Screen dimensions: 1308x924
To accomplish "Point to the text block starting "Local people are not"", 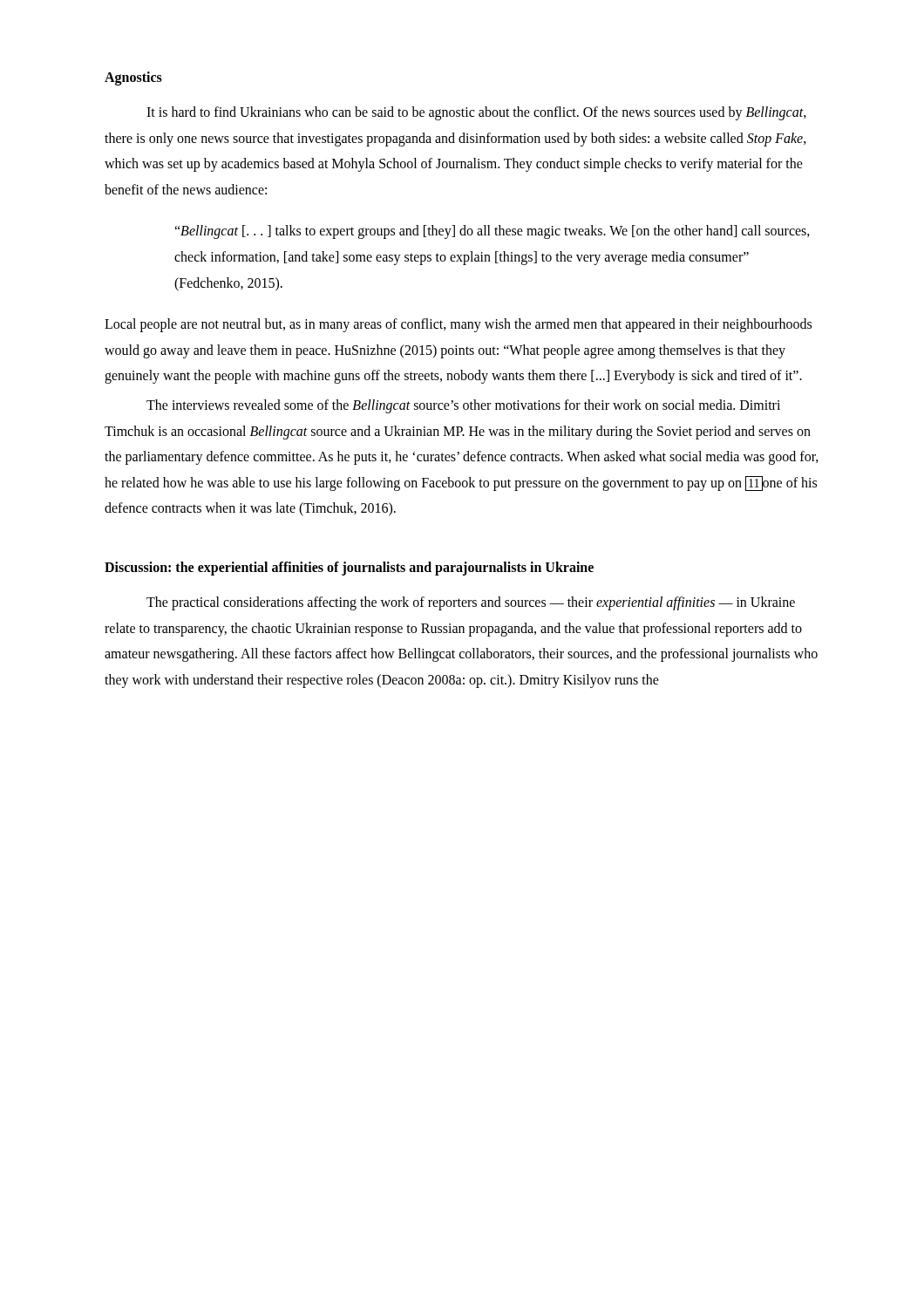I will pos(462,350).
